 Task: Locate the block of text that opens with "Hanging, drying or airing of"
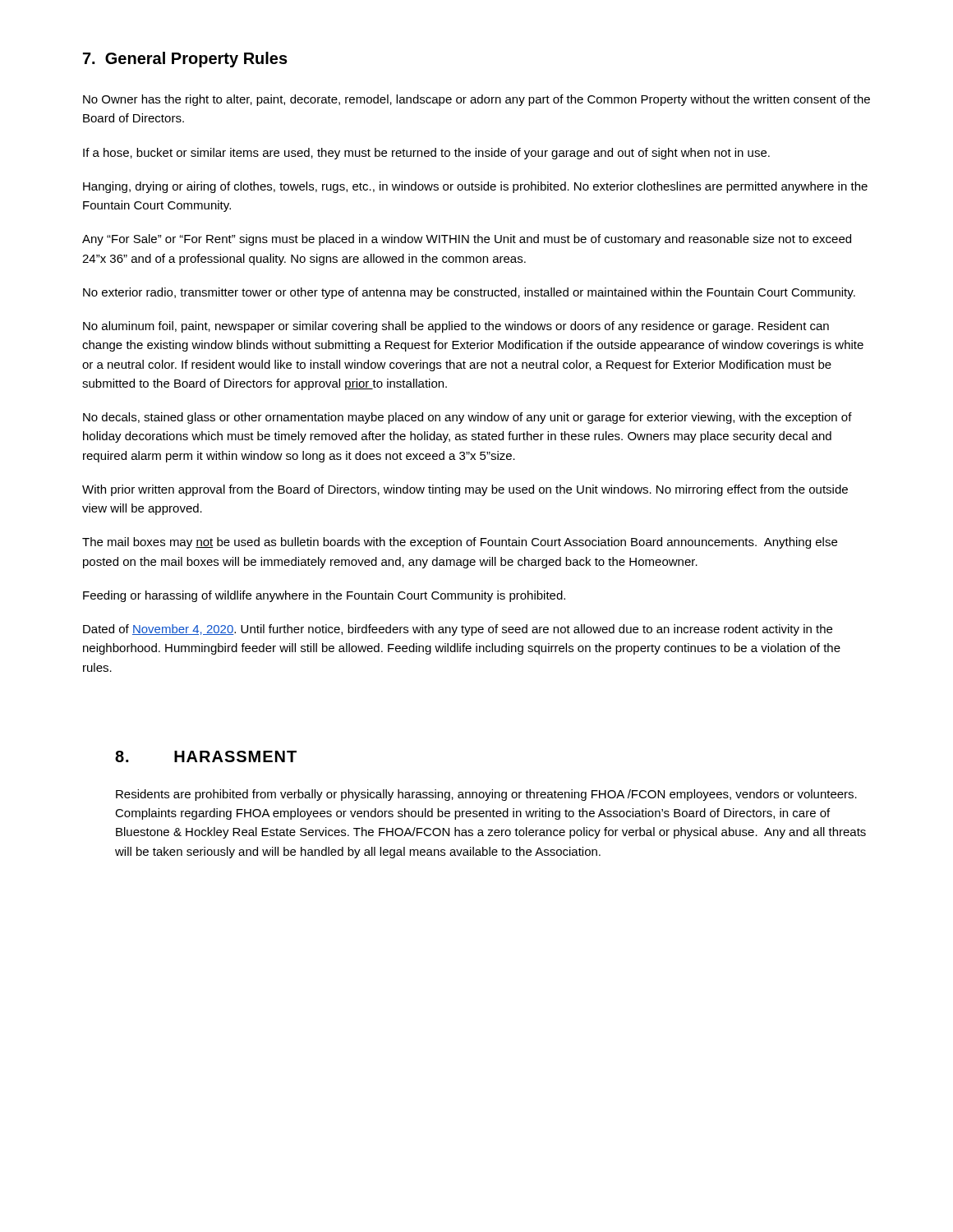[475, 195]
